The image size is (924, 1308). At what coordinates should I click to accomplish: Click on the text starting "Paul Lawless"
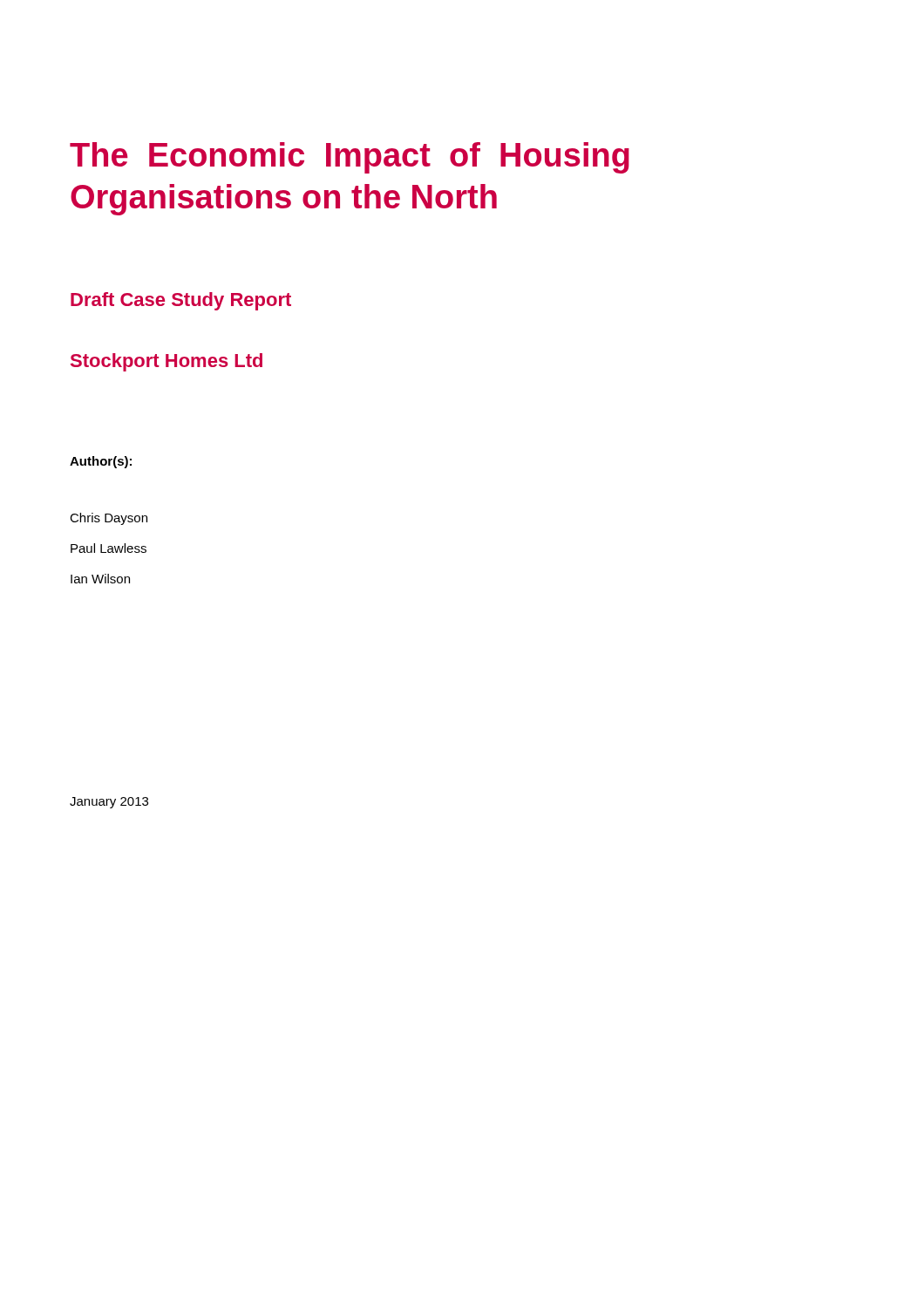108,548
